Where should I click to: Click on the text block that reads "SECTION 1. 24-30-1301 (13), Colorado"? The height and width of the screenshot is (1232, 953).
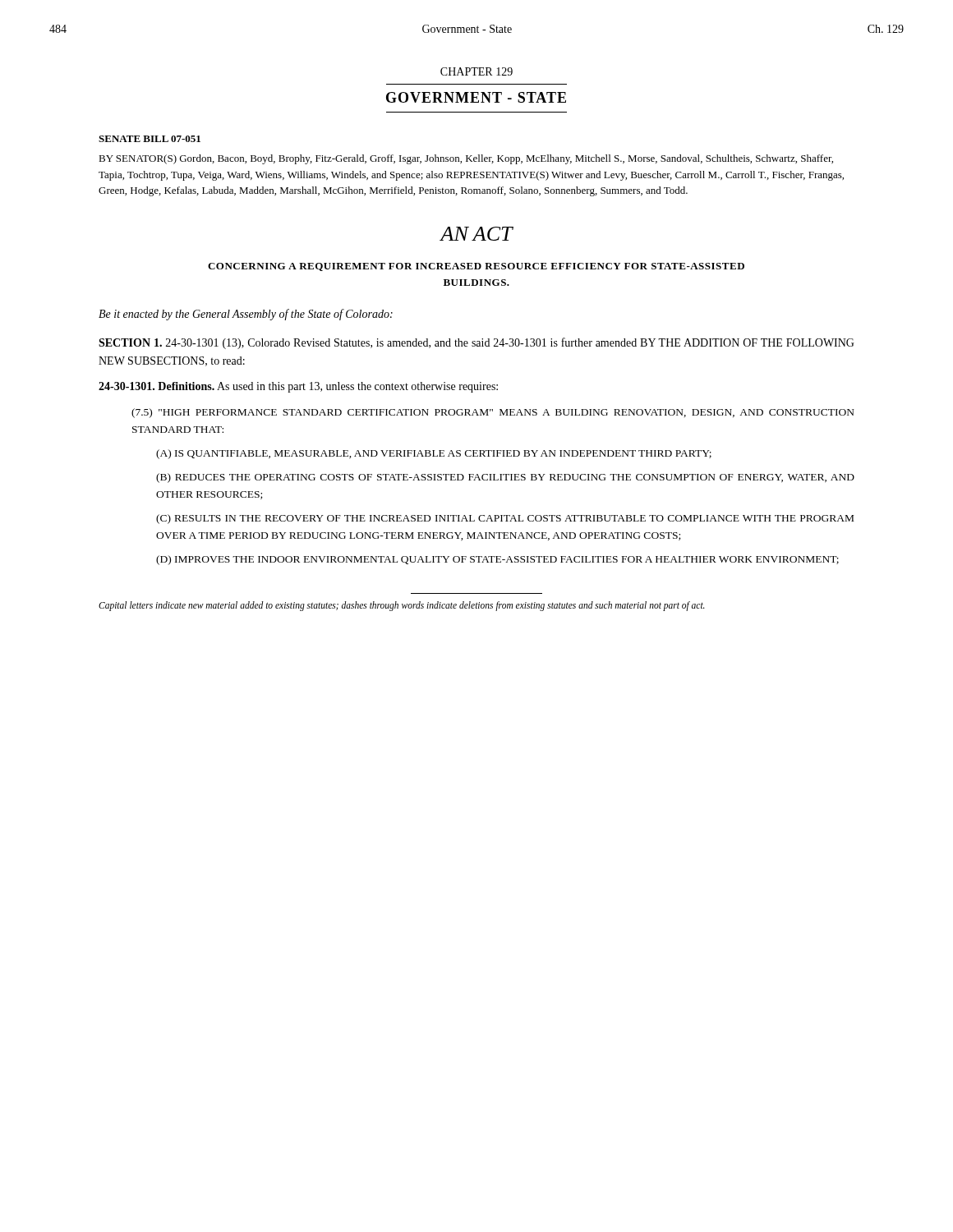(476, 352)
